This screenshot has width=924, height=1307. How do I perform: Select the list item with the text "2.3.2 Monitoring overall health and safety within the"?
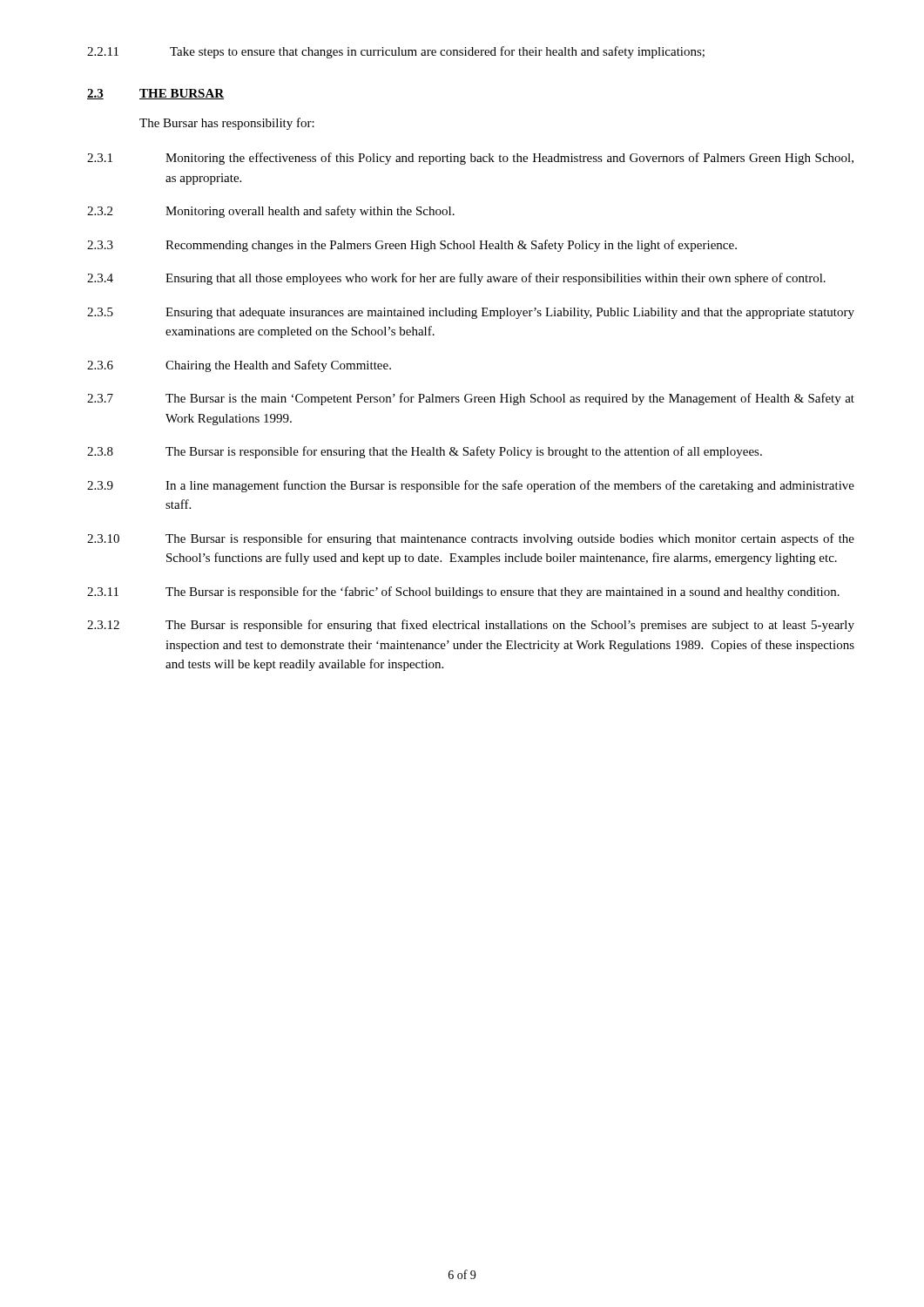[x=271, y=212]
